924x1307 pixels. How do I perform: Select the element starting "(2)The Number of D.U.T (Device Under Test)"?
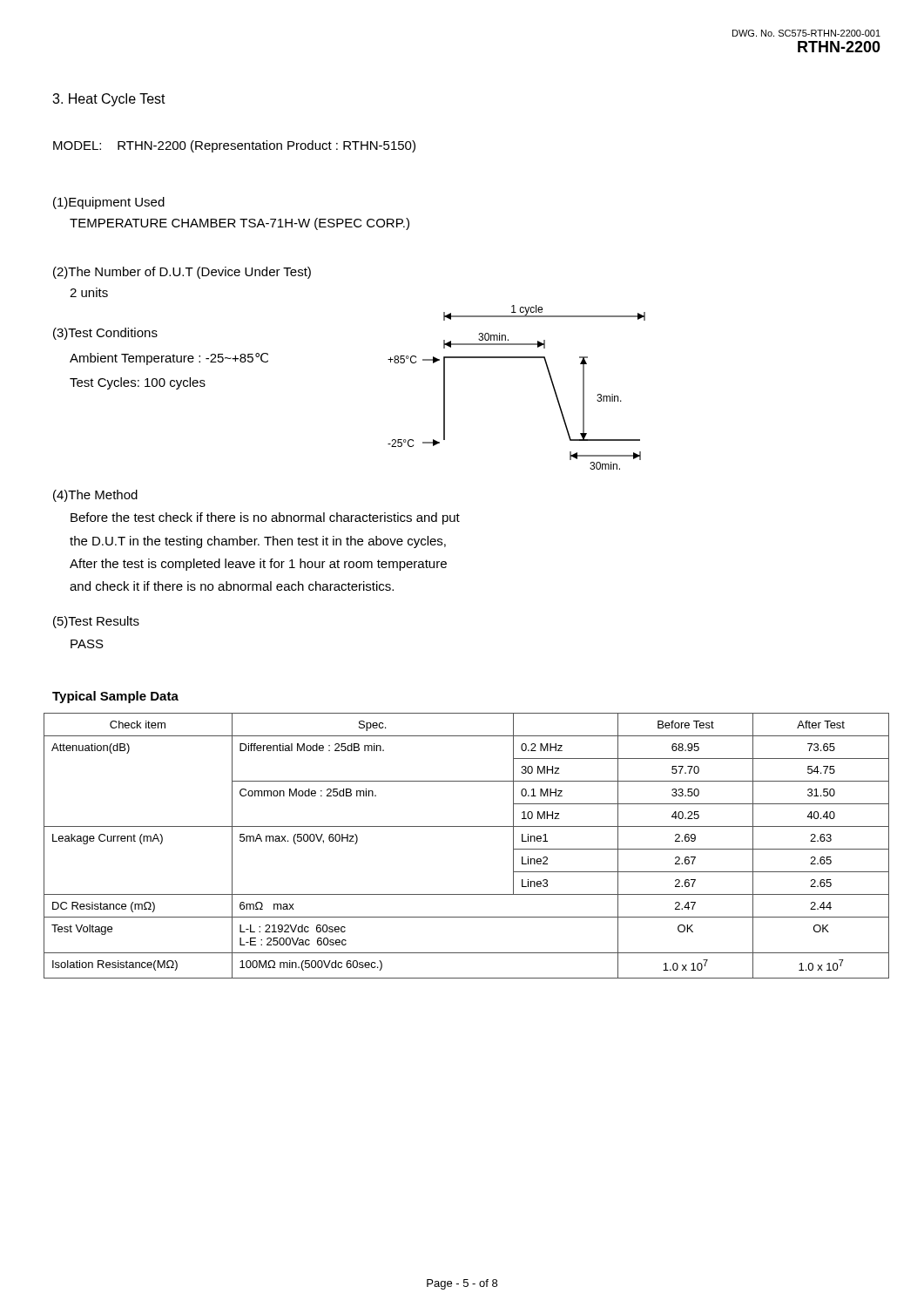(x=182, y=282)
